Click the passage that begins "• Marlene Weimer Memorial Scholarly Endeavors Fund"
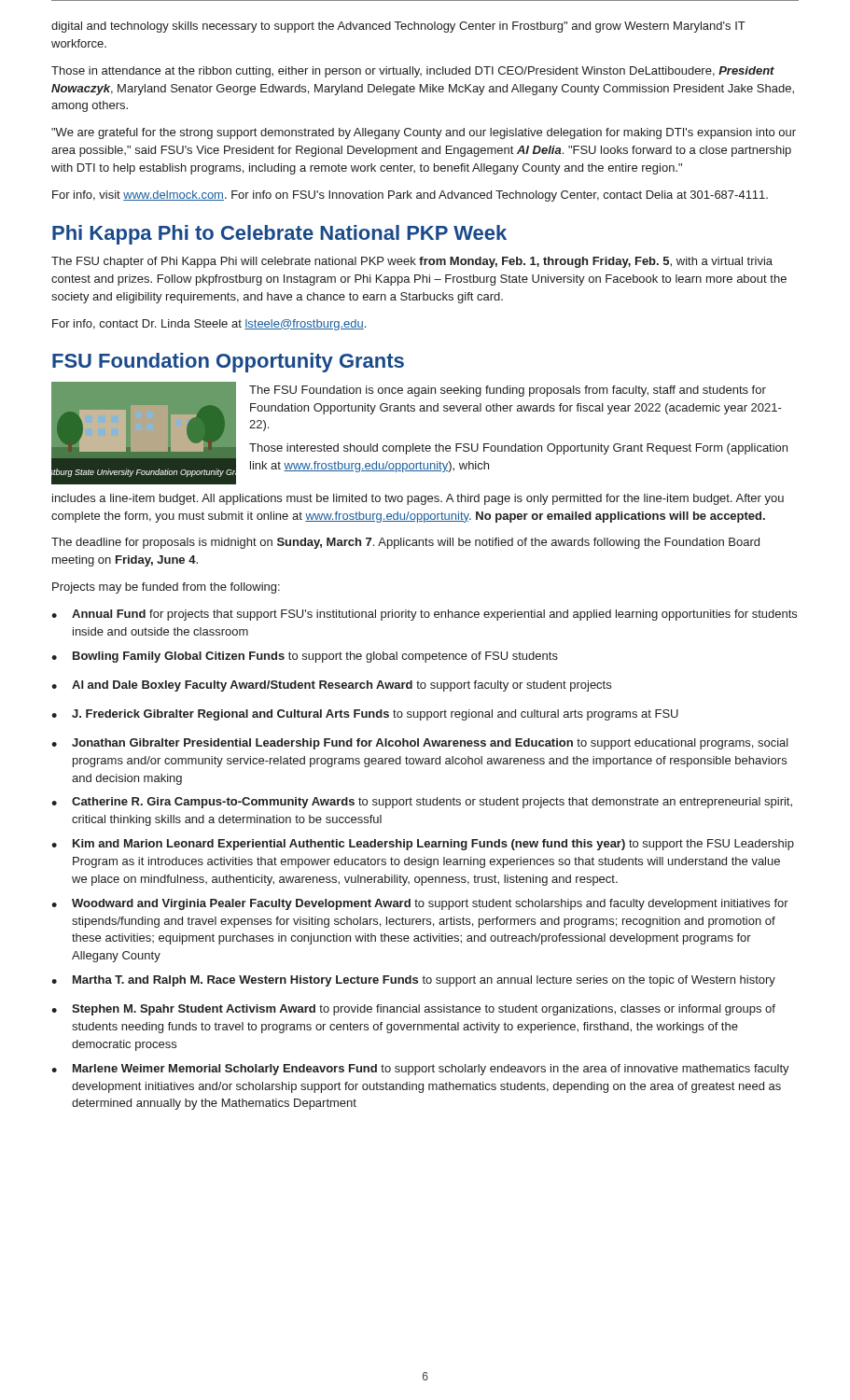850x1400 pixels. coord(425,1086)
